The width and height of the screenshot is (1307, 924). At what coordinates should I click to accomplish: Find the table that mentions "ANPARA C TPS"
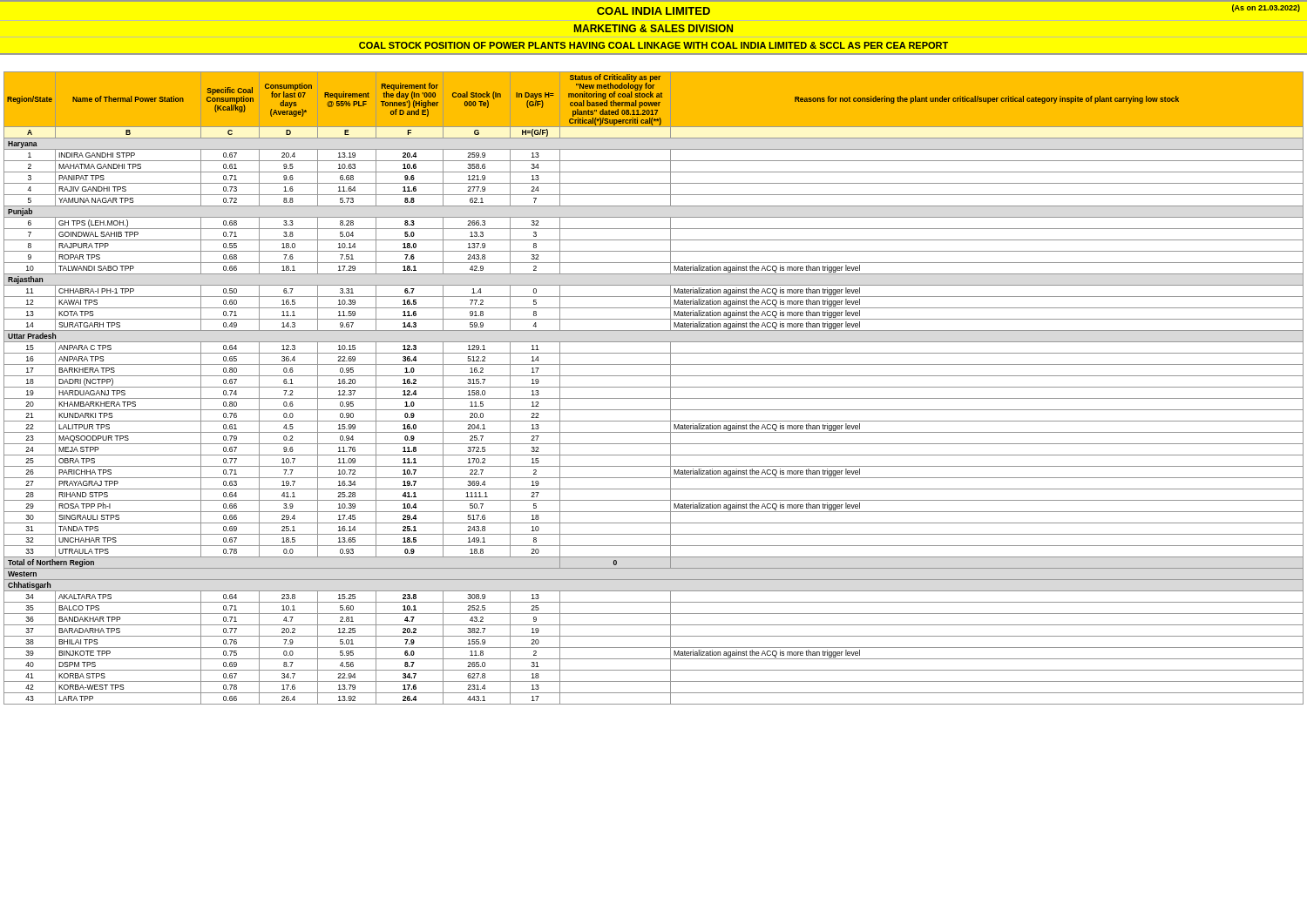(x=654, y=497)
